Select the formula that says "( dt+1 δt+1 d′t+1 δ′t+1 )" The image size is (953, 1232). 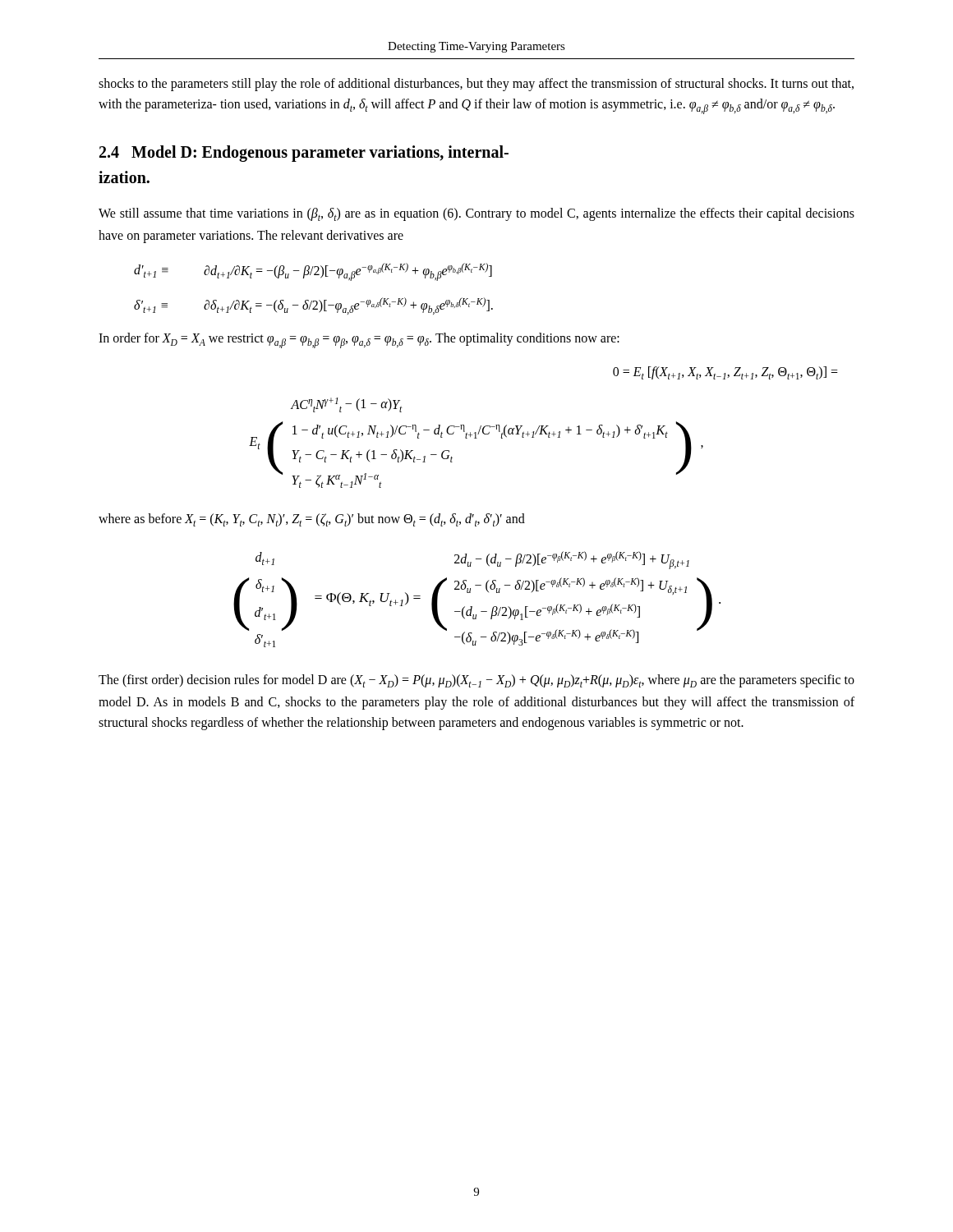[476, 599]
